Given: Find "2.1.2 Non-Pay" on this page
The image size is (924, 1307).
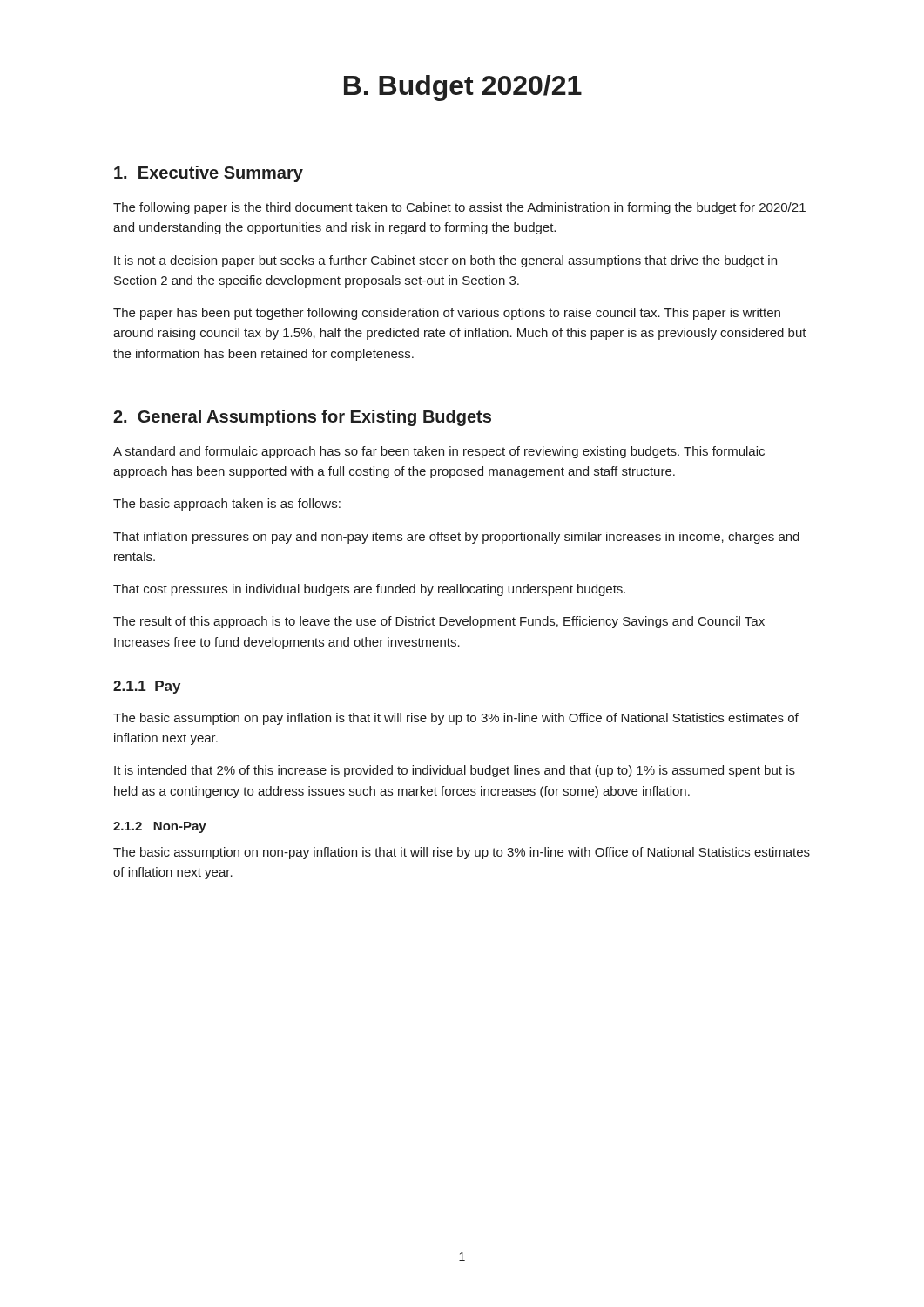Looking at the screenshot, I should tap(160, 827).
